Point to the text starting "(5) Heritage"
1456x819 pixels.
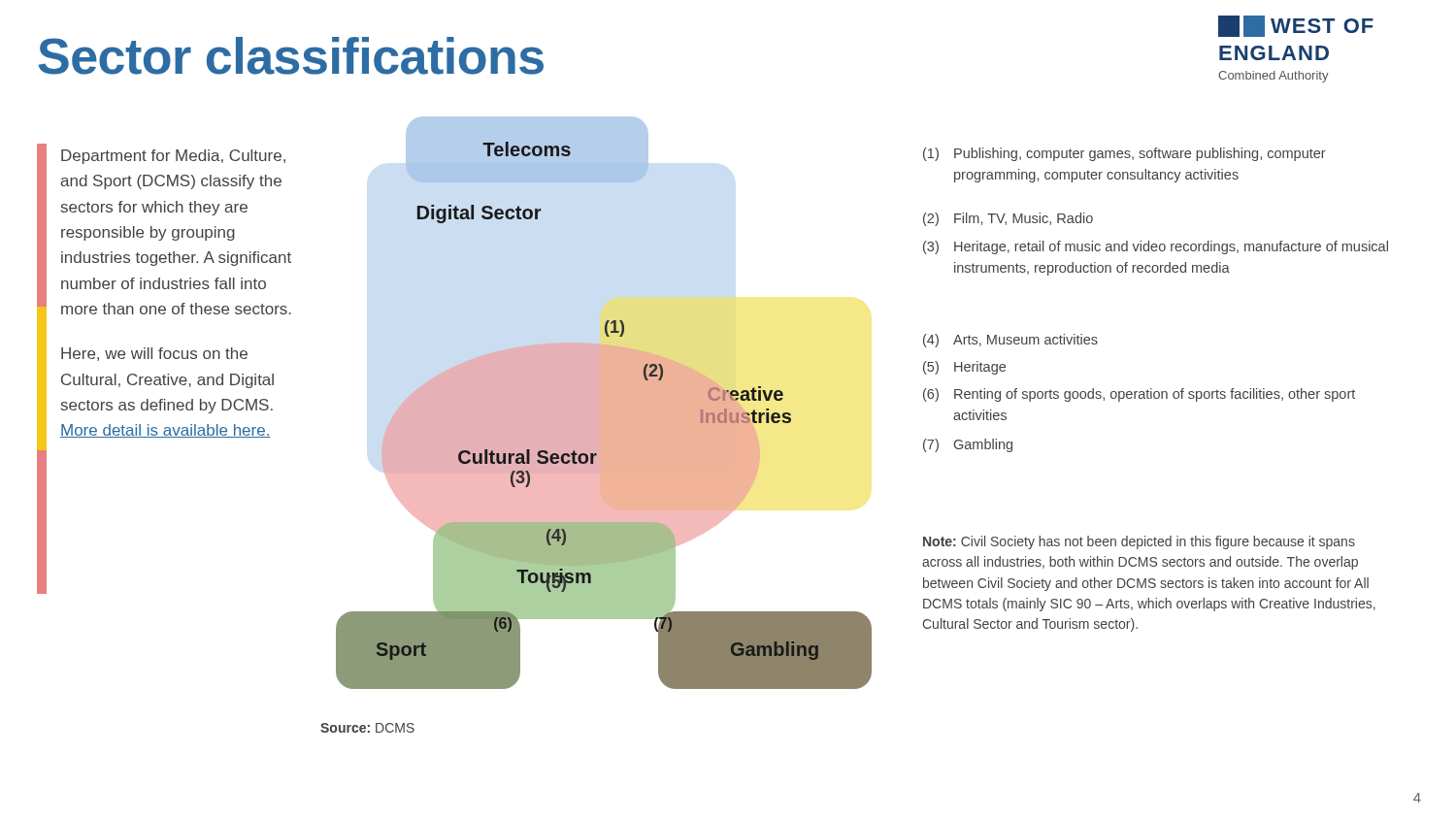[964, 368]
